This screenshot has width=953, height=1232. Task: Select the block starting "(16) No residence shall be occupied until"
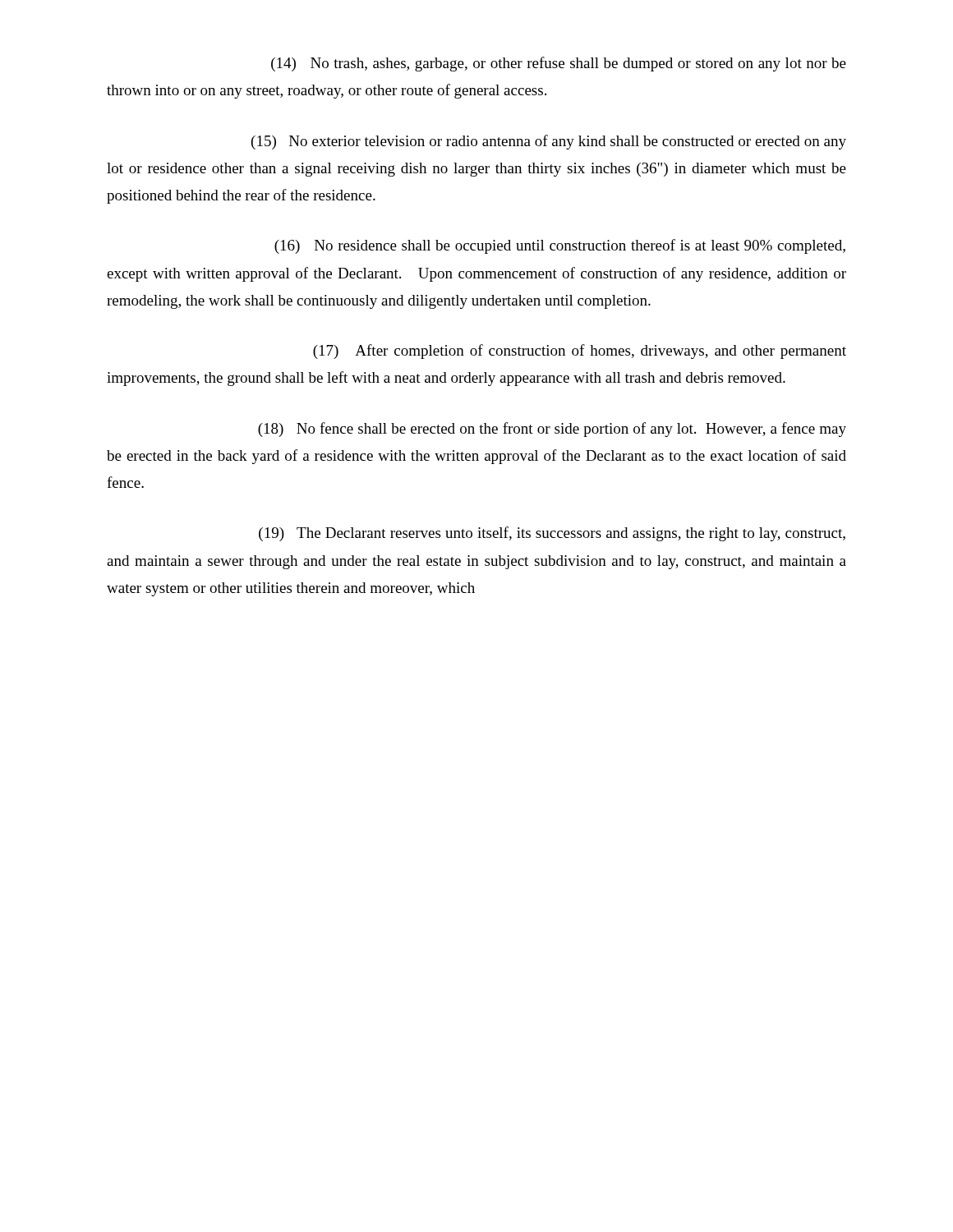[x=476, y=273]
